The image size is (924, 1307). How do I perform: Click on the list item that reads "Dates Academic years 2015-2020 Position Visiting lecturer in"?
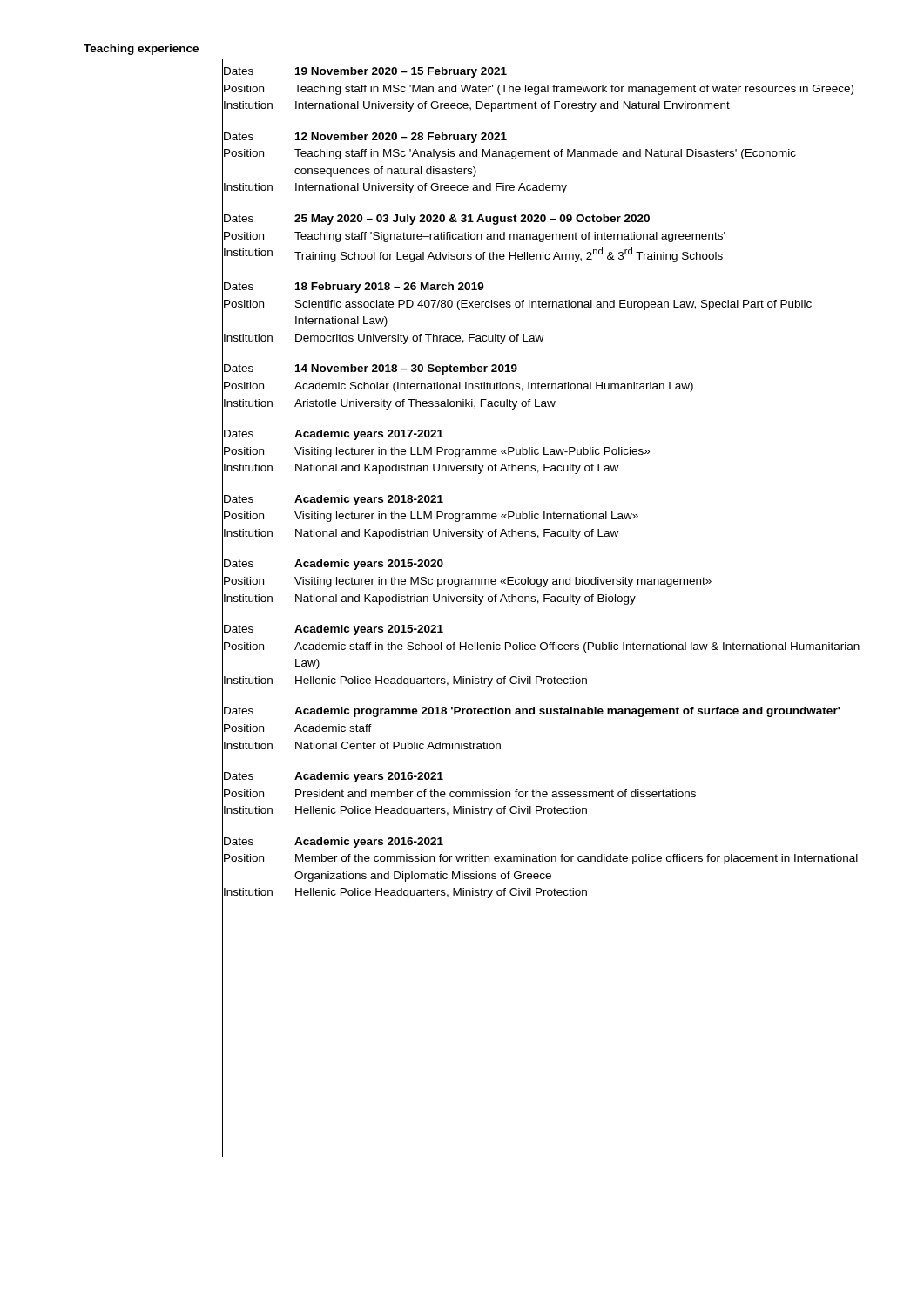[545, 581]
